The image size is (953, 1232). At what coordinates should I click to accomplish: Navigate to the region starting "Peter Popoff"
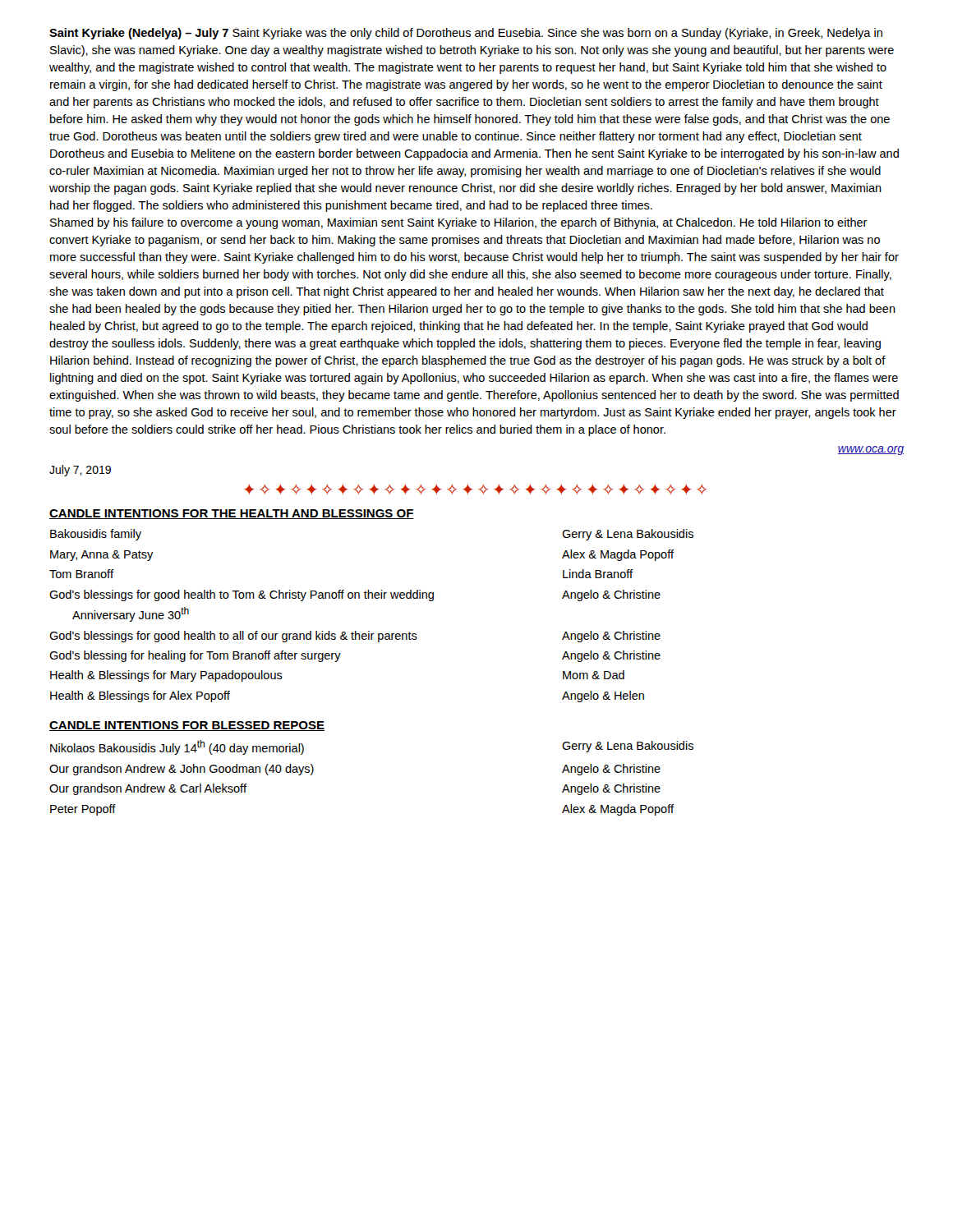click(x=82, y=809)
